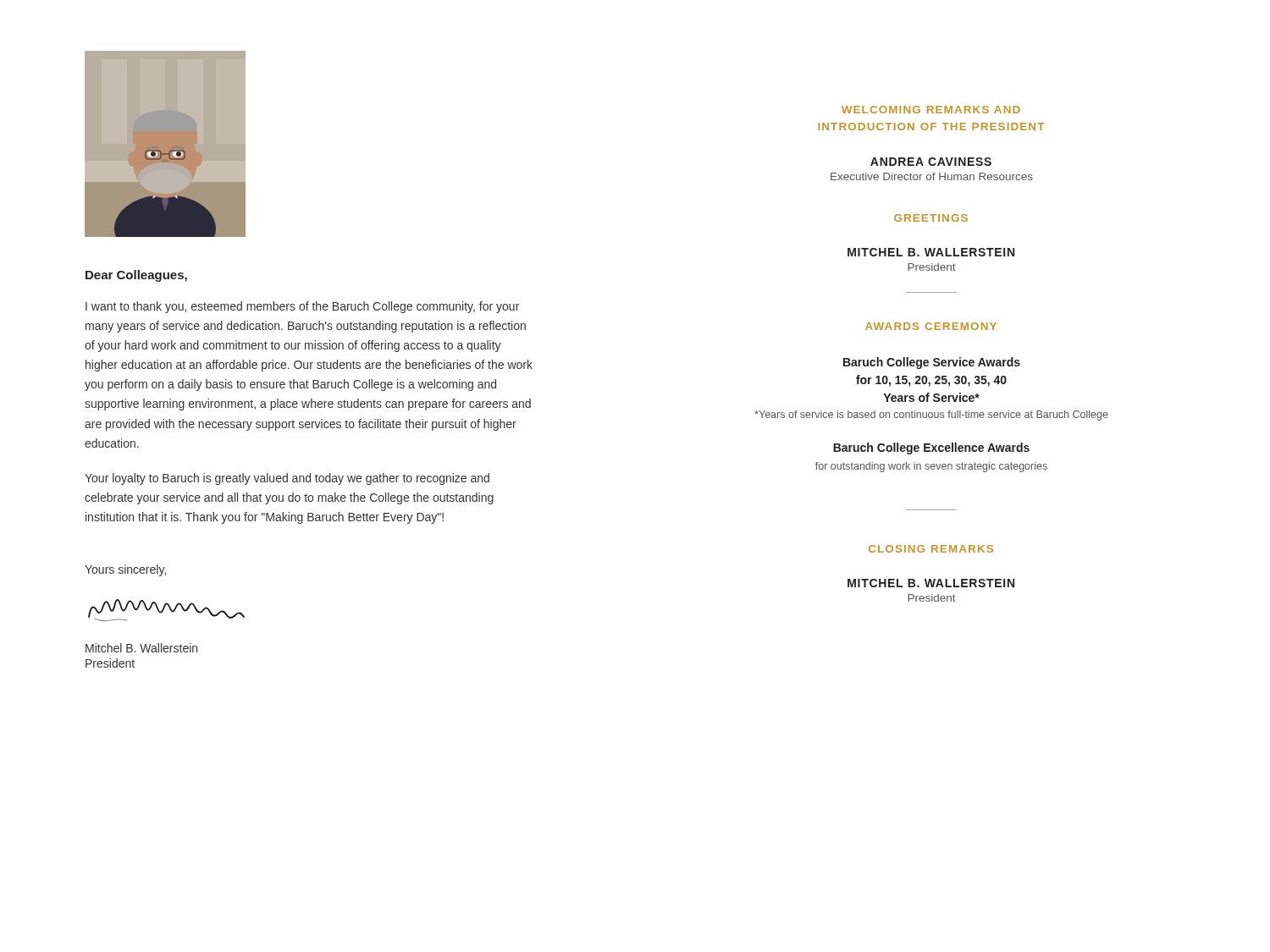The image size is (1270, 952).
Task: Locate the text containing "for outstanding work in seven strategic categories"
Action: (931, 466)
